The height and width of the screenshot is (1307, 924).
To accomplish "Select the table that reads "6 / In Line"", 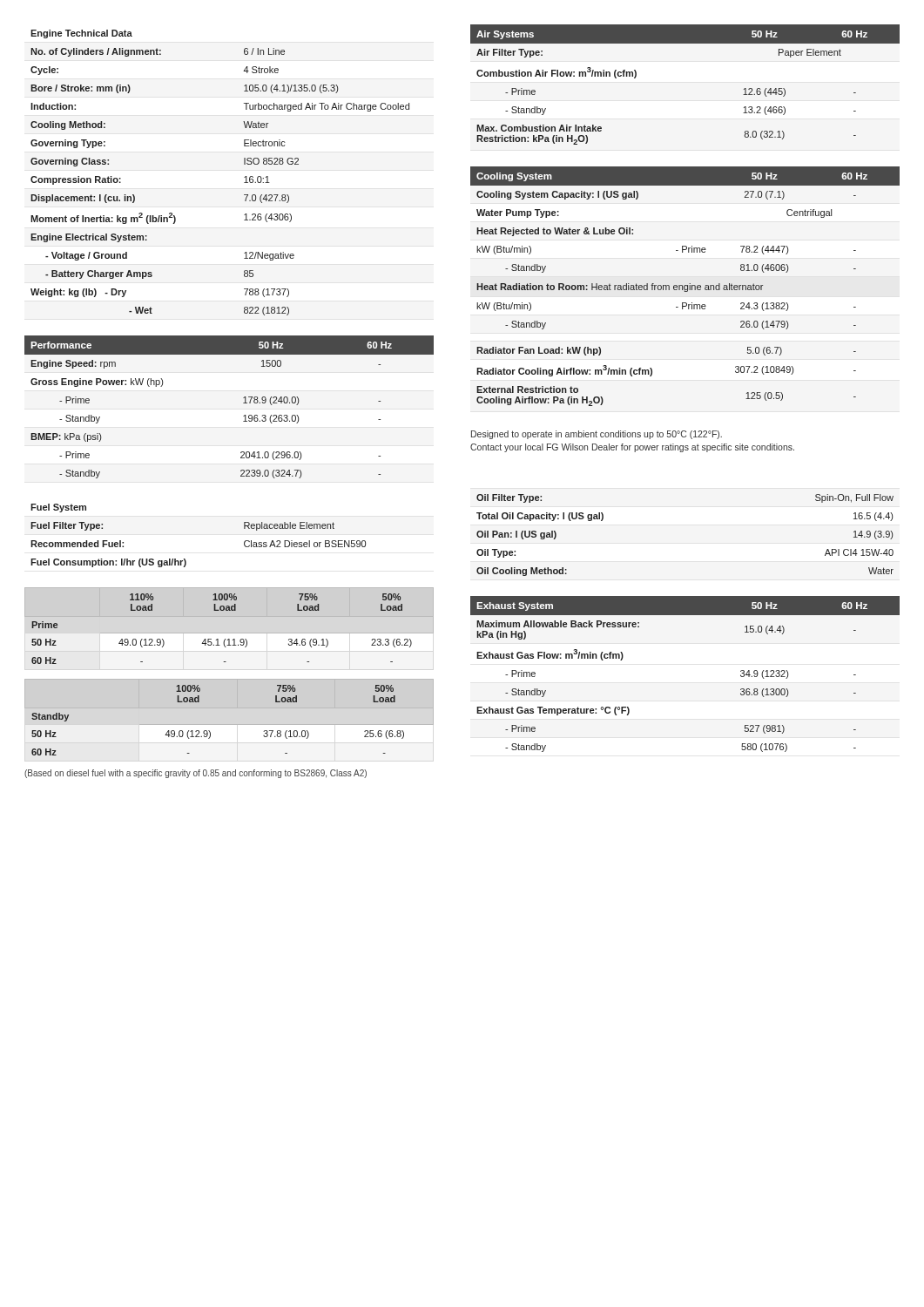I will coord(229,172).
